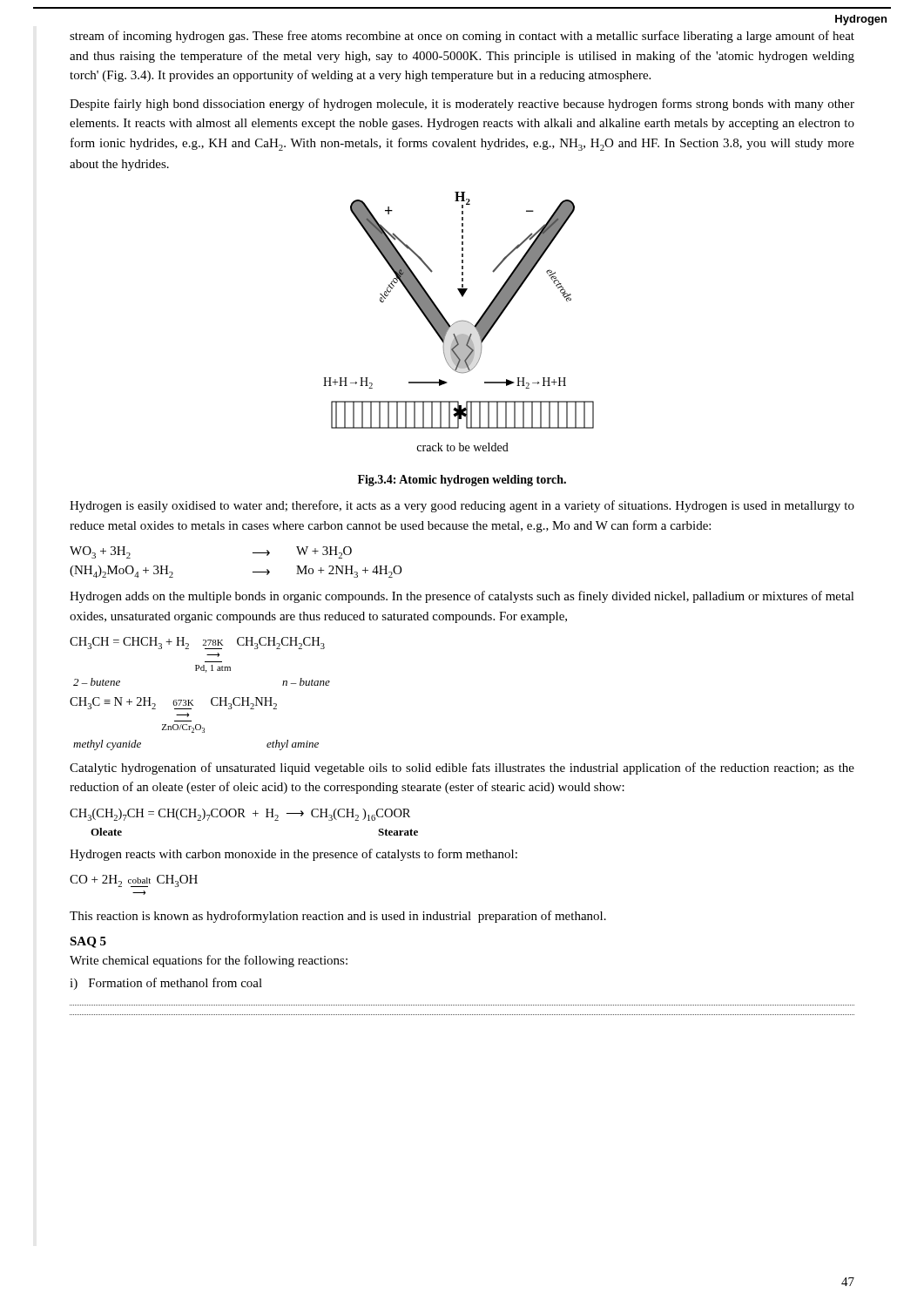Locate the text starting "Write chemical equations for"
The width and height of the screenshot is (924, 1307).
(x=209, y=960)
